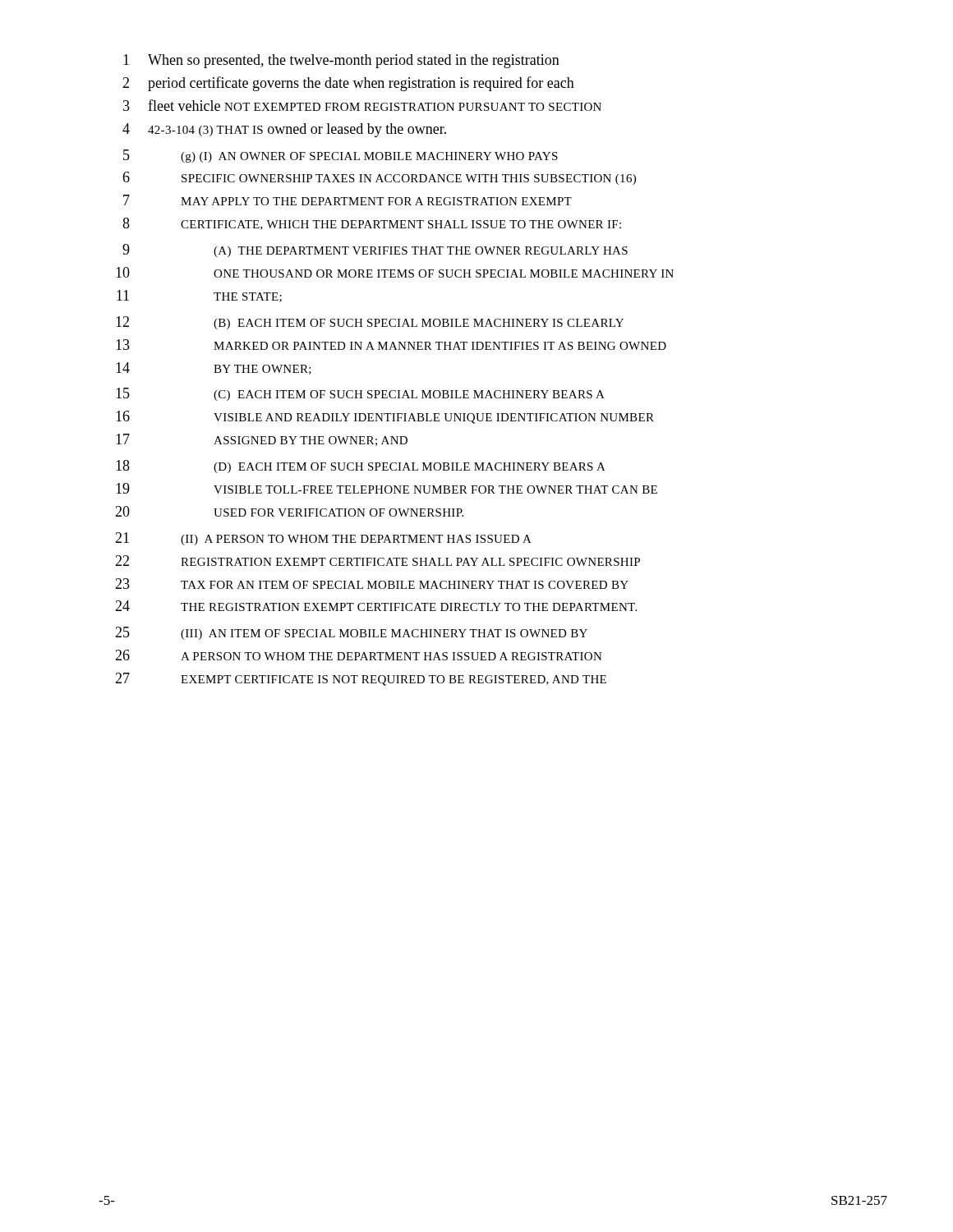Locate the block of text that opens with "9 (A) THE"
This screenshot has width=953, height=1232.
(493, 251)
